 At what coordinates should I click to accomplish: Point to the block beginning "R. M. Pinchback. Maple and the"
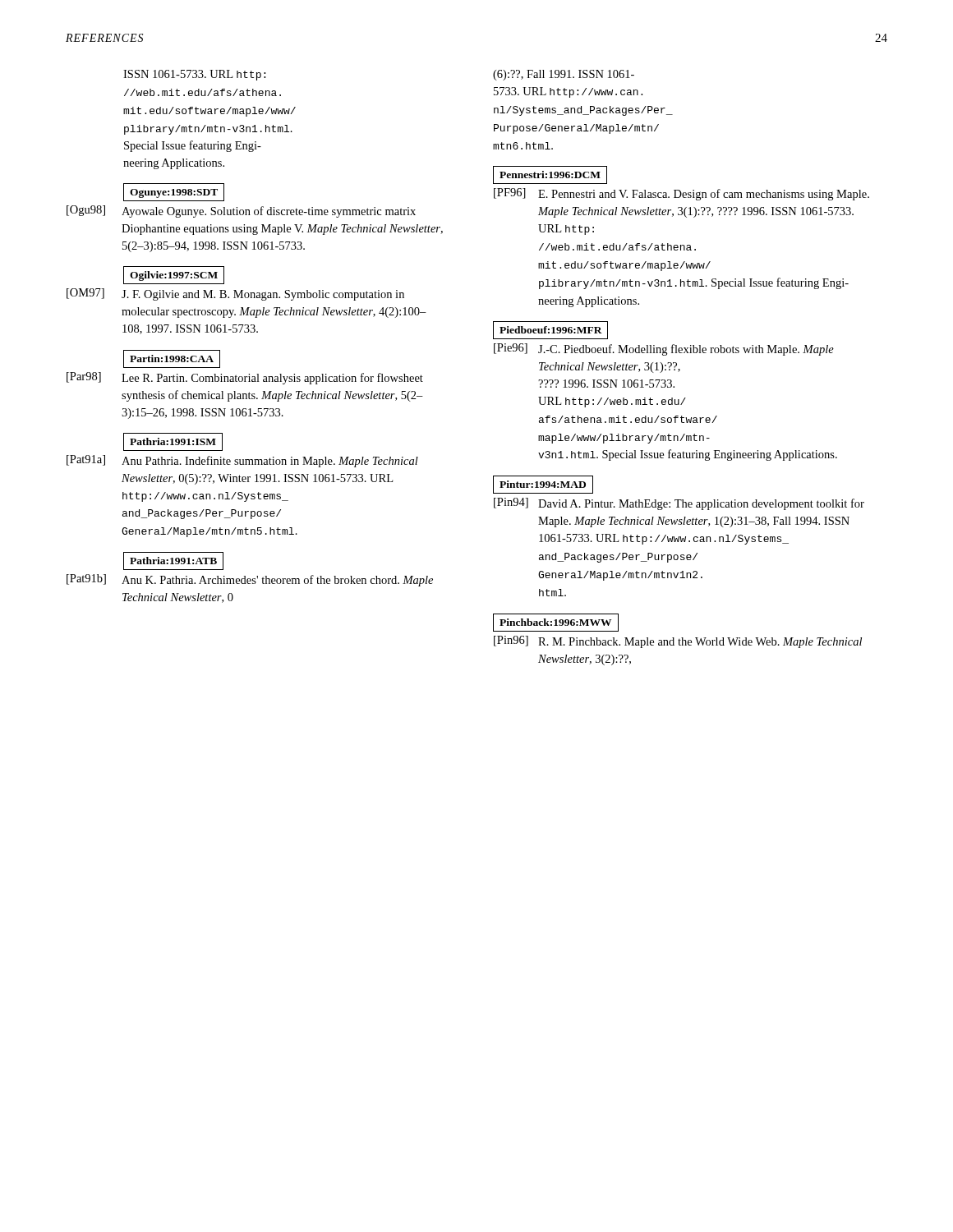700,650
